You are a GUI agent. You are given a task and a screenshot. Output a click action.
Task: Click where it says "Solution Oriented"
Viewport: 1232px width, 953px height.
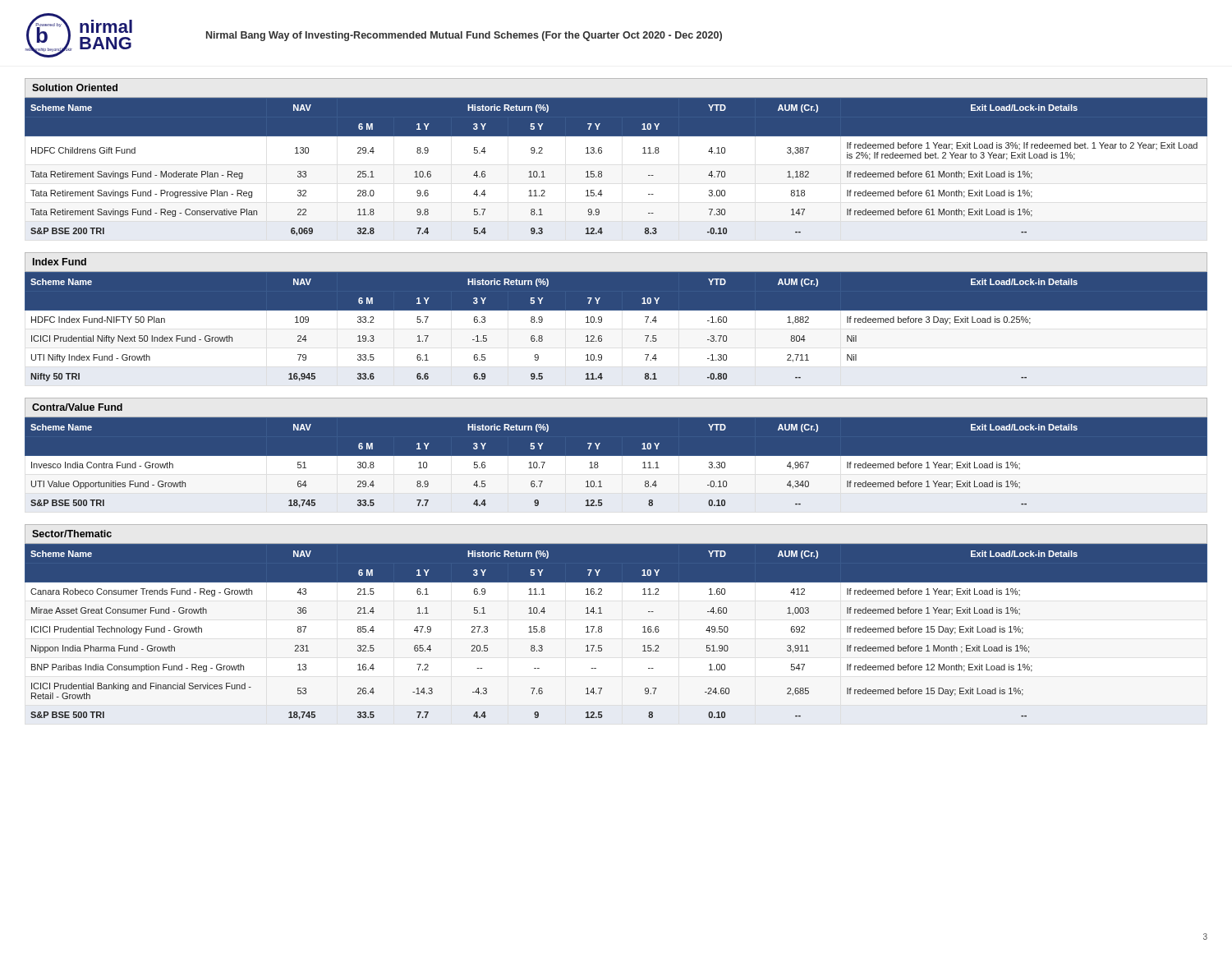coord(75,88)
